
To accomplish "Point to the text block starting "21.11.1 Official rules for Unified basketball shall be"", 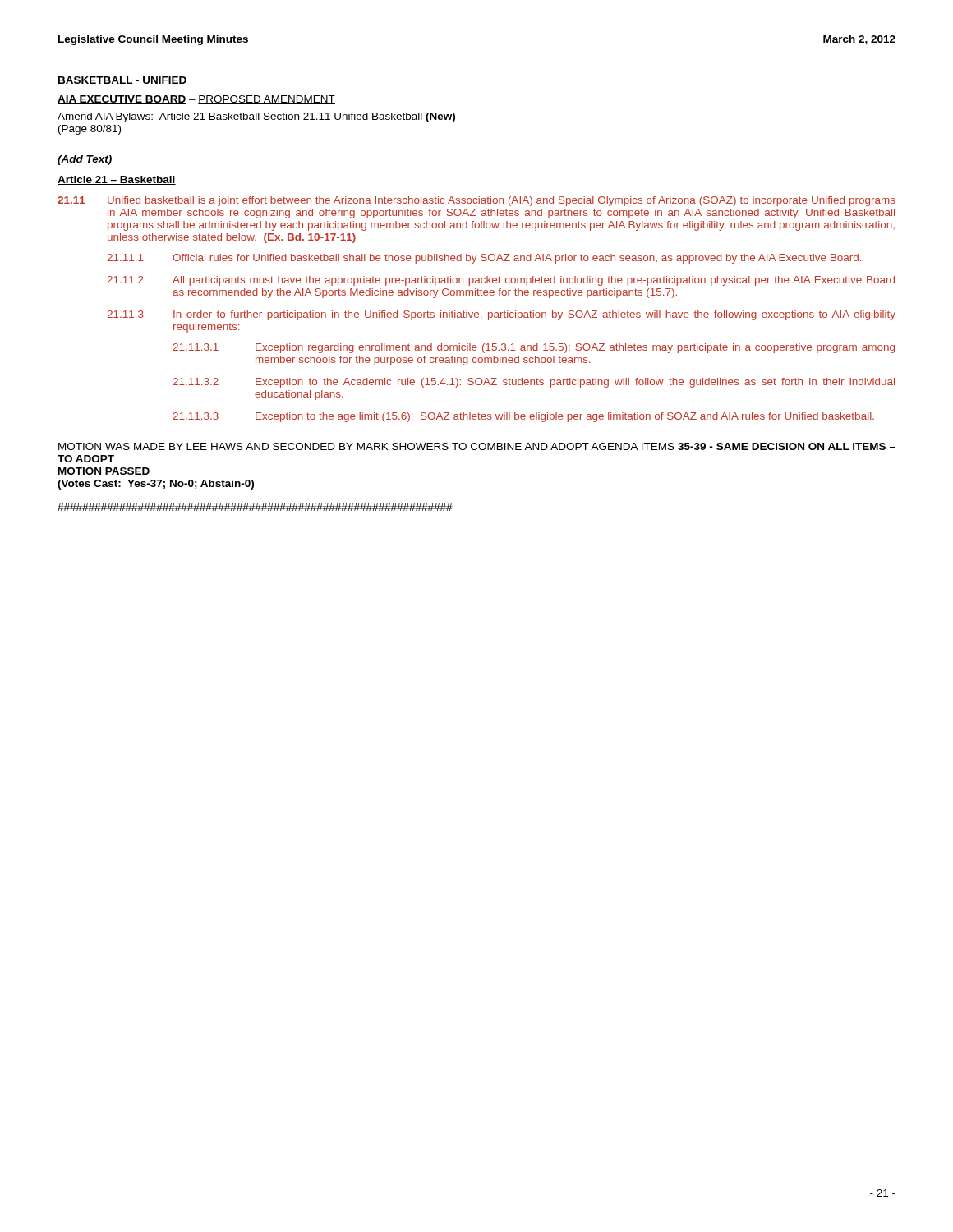I will point(501,257).
